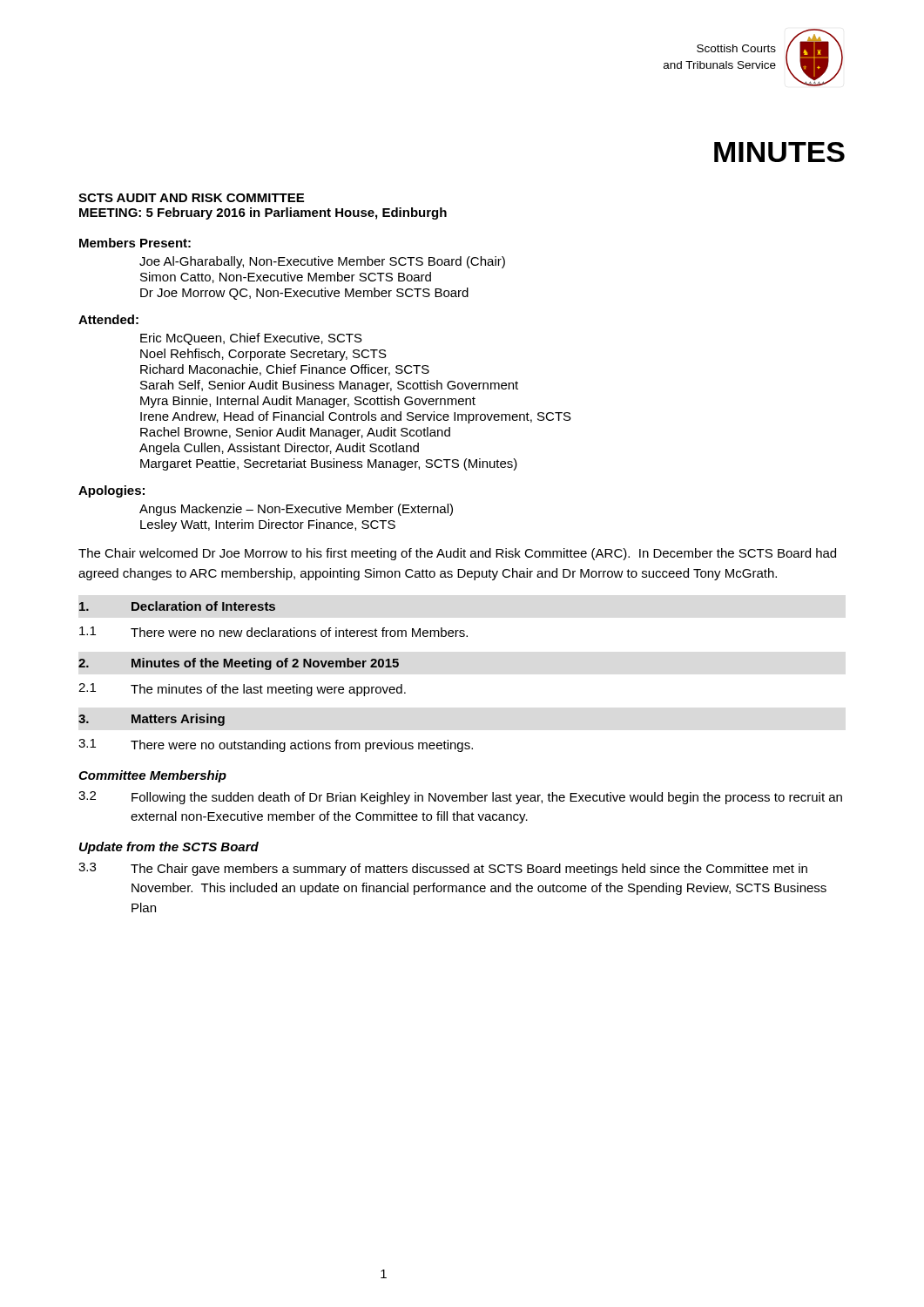Screen dimensions: 1307x924
Task: Locate the logo
Action: click(754, 58)
